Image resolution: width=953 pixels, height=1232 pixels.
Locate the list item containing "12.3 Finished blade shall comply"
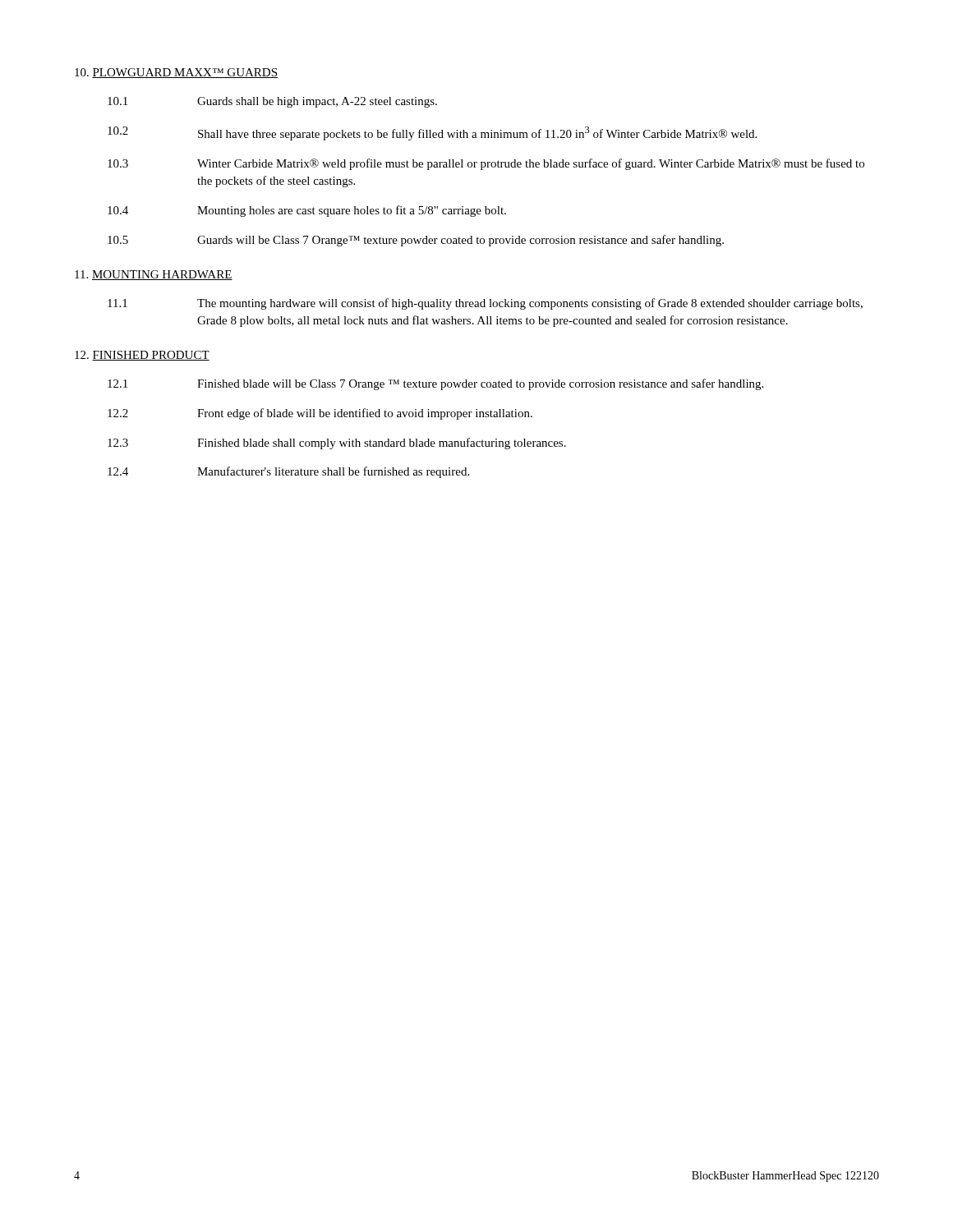click(476, 443)
